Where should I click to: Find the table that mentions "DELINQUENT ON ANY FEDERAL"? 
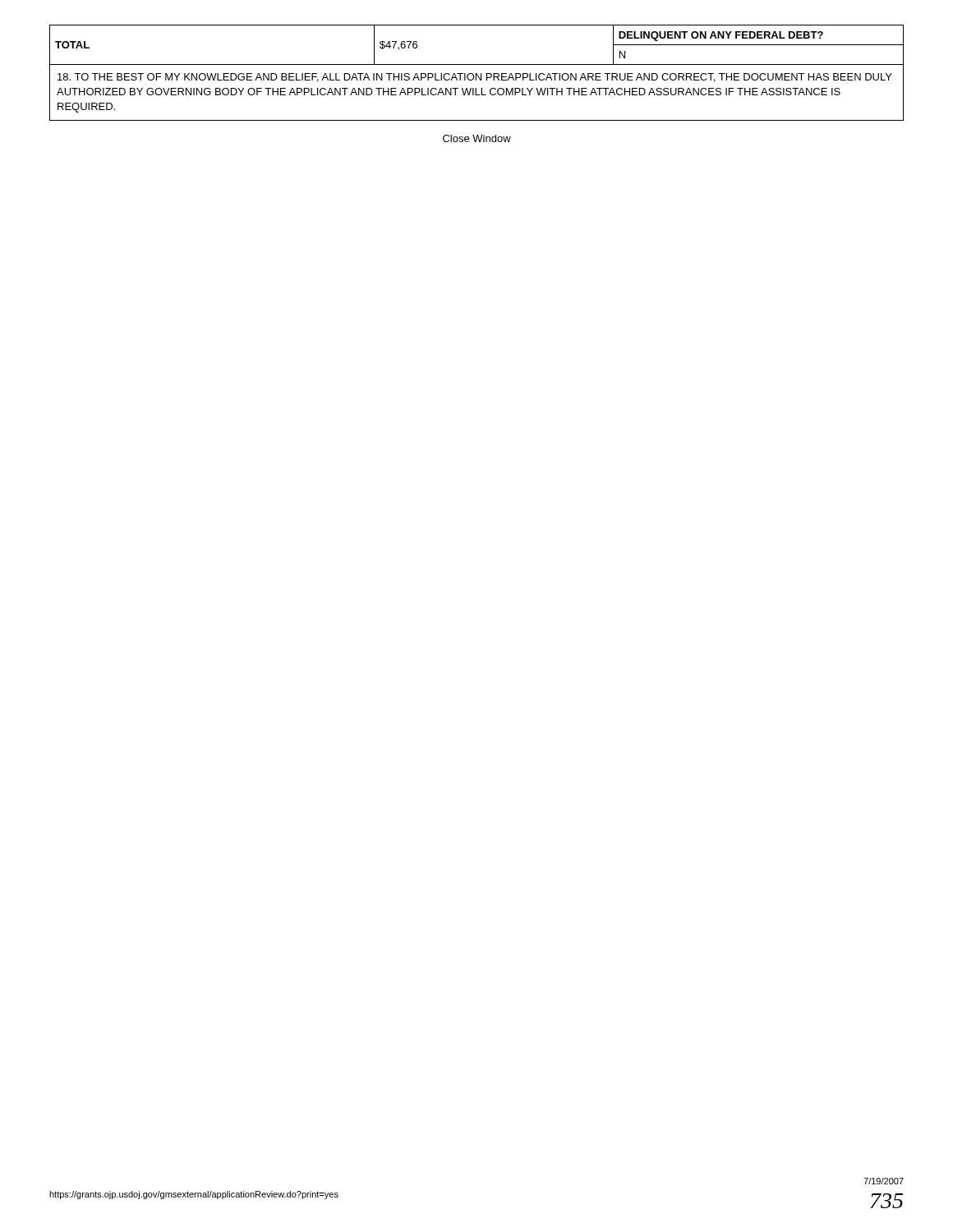(x=476, y=73)
